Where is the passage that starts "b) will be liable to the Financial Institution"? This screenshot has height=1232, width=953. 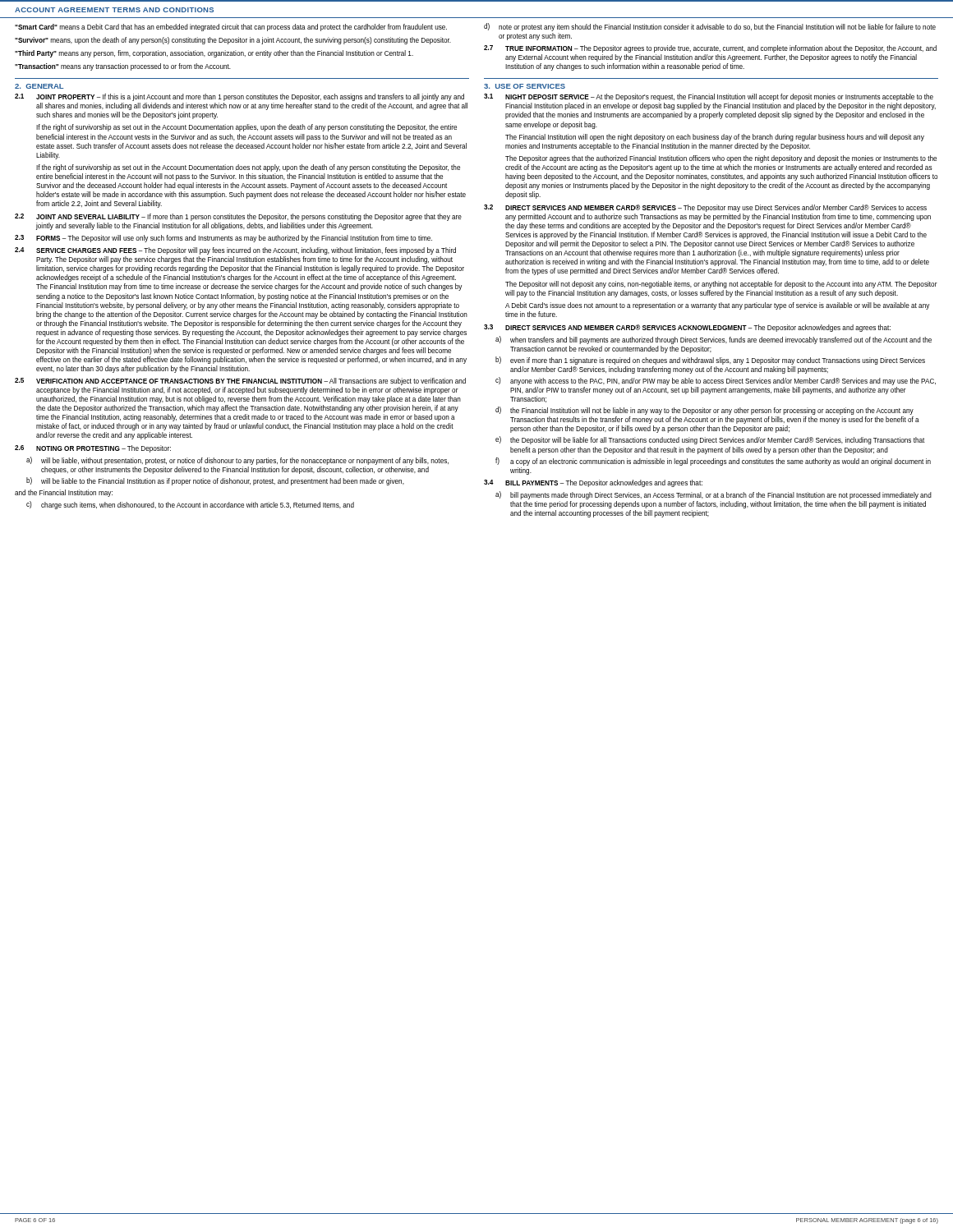coord(248,481)
